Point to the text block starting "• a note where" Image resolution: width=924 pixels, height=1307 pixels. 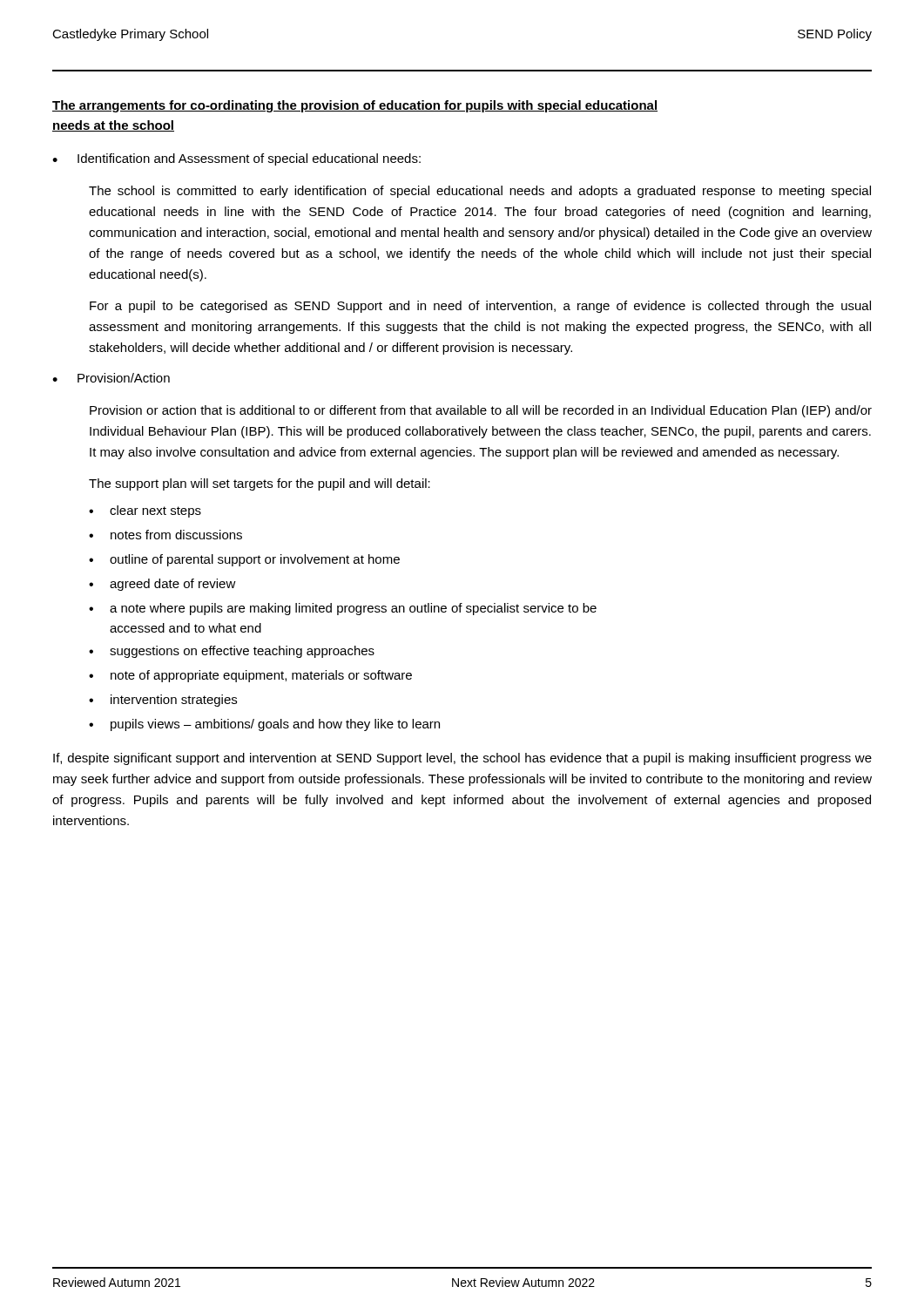pyautogui.click(x=343, y=618)
